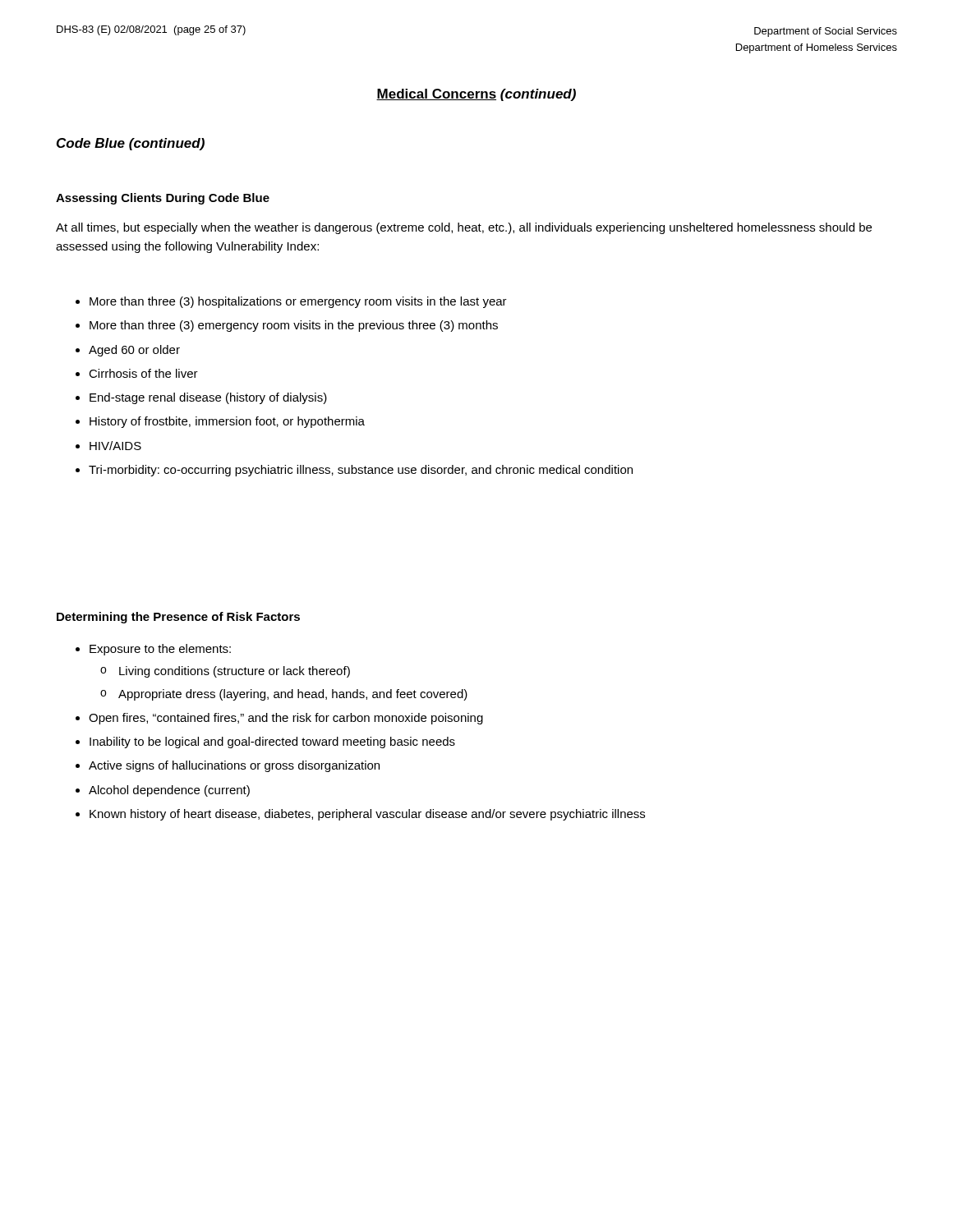Select the section header that reads "Code Blue (continued)"
The image size is (953, 1232).
click(x=130, y=143)
